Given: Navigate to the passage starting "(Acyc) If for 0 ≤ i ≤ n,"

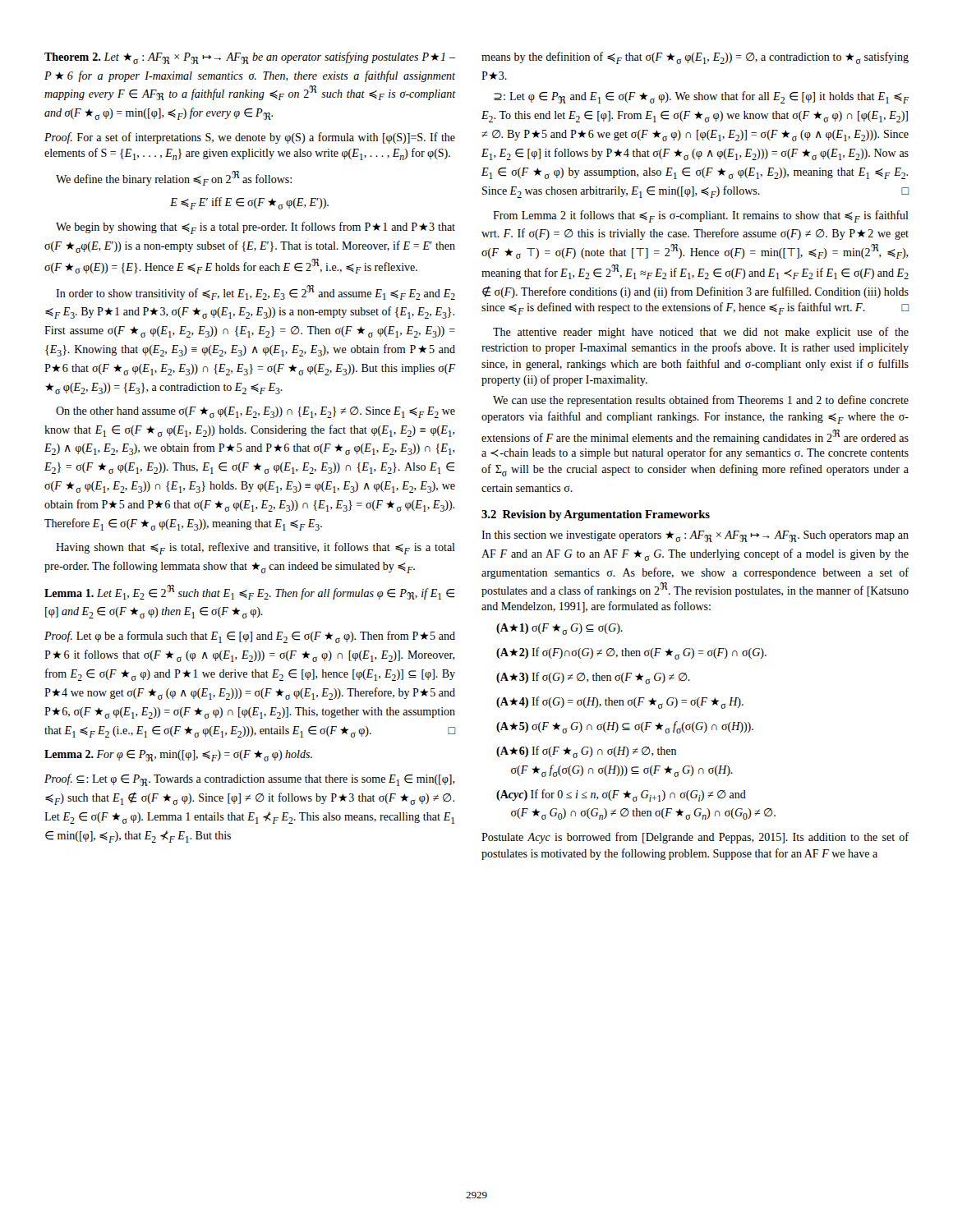Looking at the screenshot, I should click(x=702, y=805).
